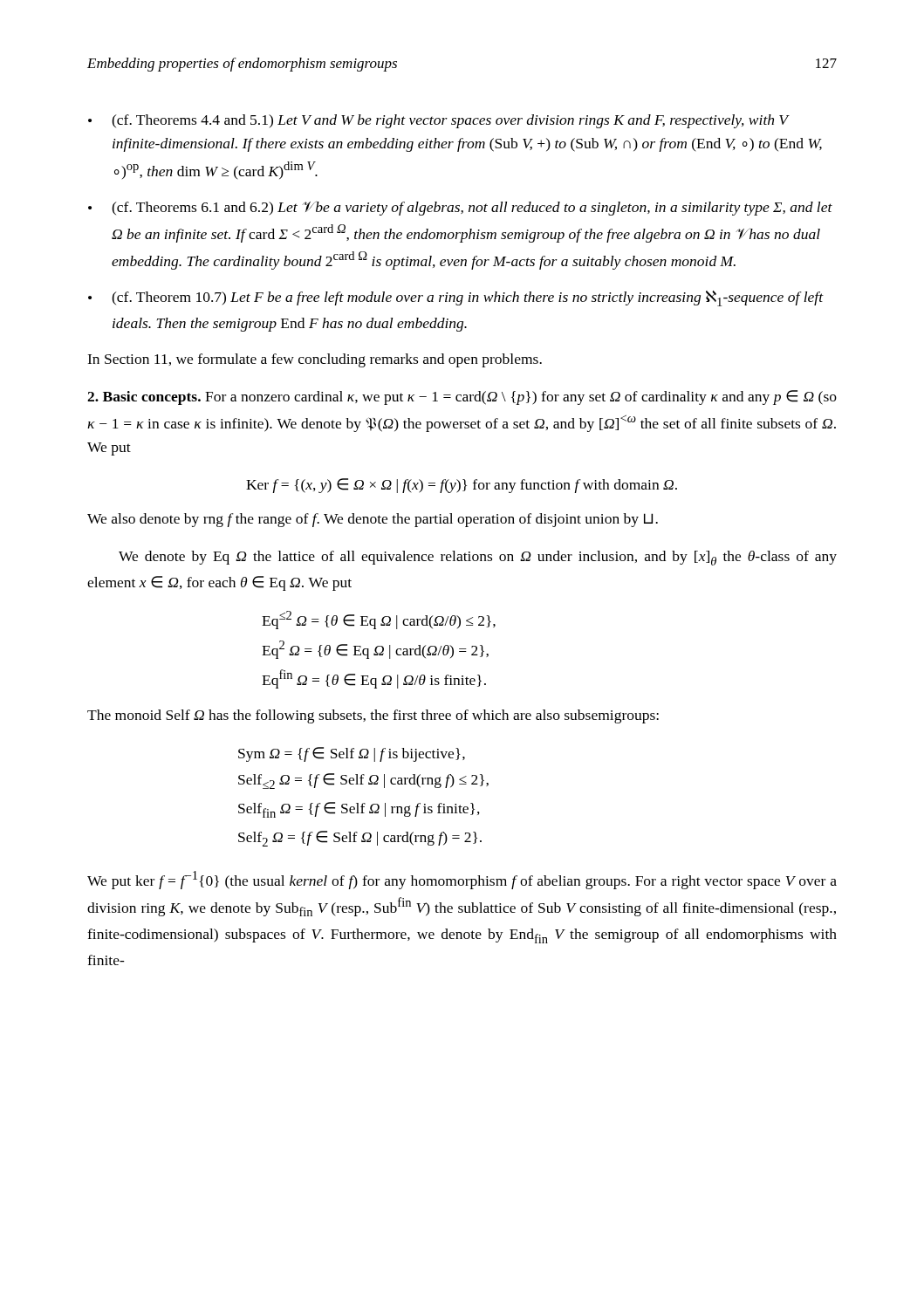Find the region starting "The monoid Self Ω has the following"
The width and height of the screenshot is (924, 1309).
373,715
